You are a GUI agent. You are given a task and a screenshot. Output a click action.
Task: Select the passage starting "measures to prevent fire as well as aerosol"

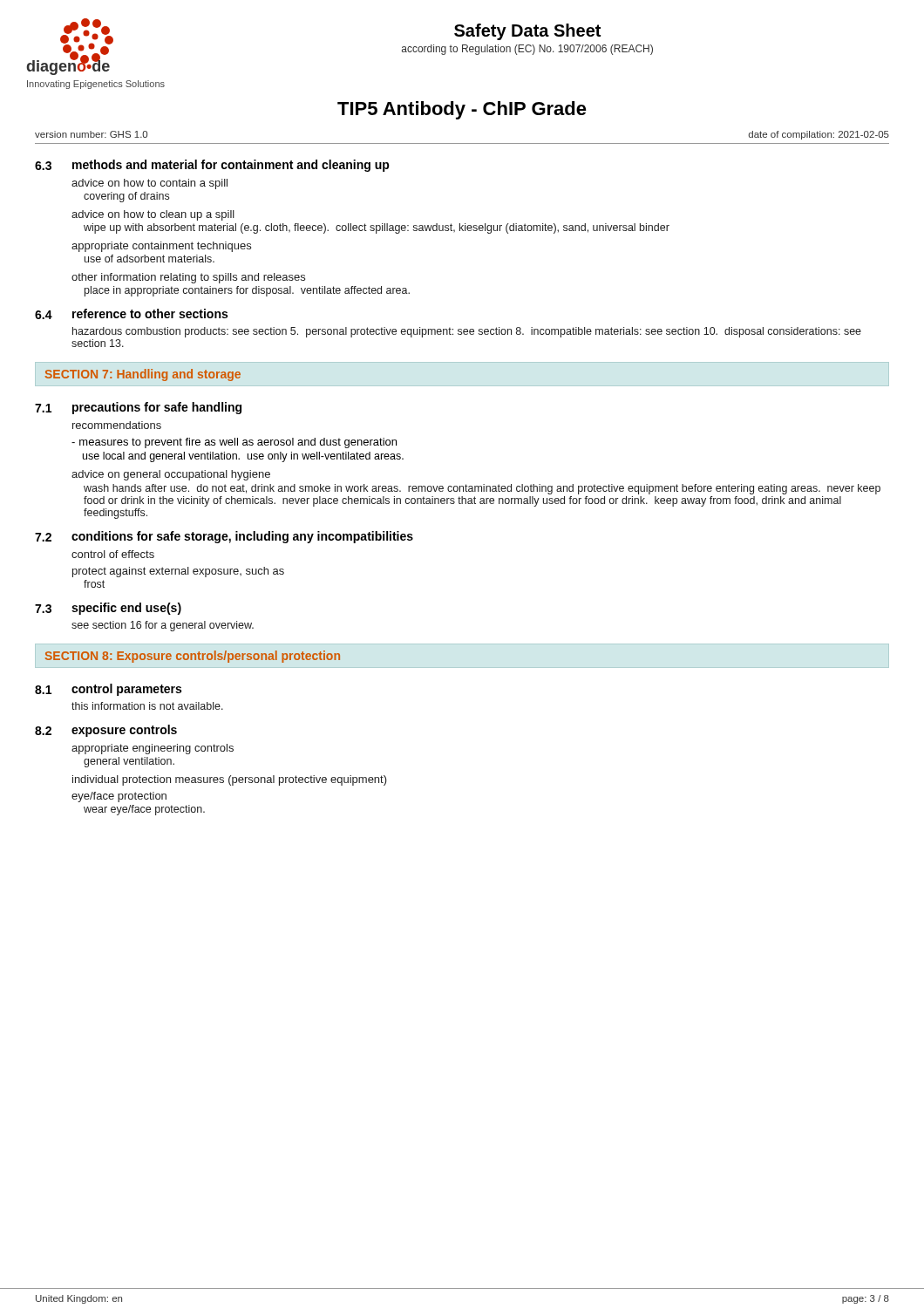pos(234,443)
